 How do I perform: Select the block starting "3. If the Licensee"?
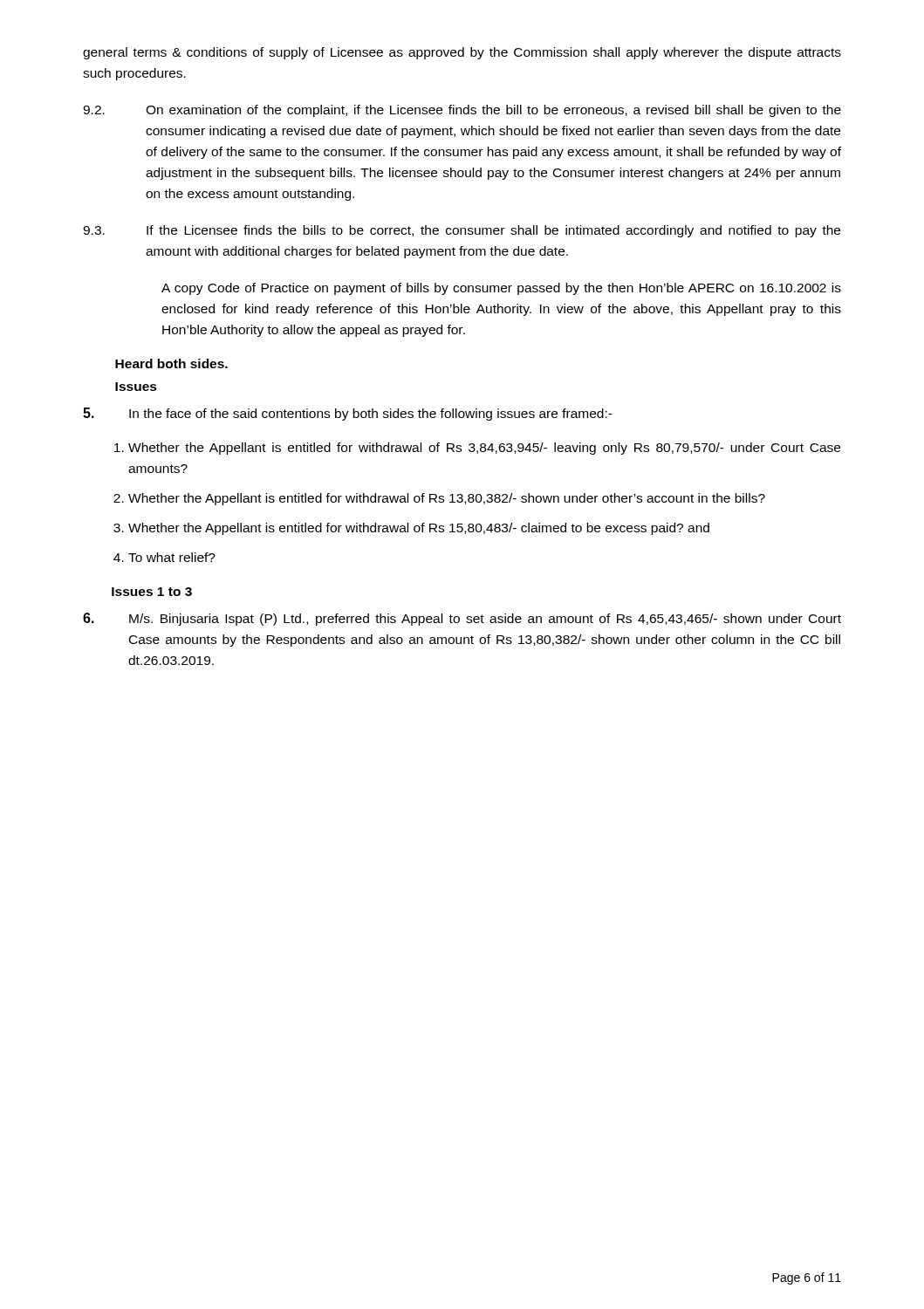462,241
